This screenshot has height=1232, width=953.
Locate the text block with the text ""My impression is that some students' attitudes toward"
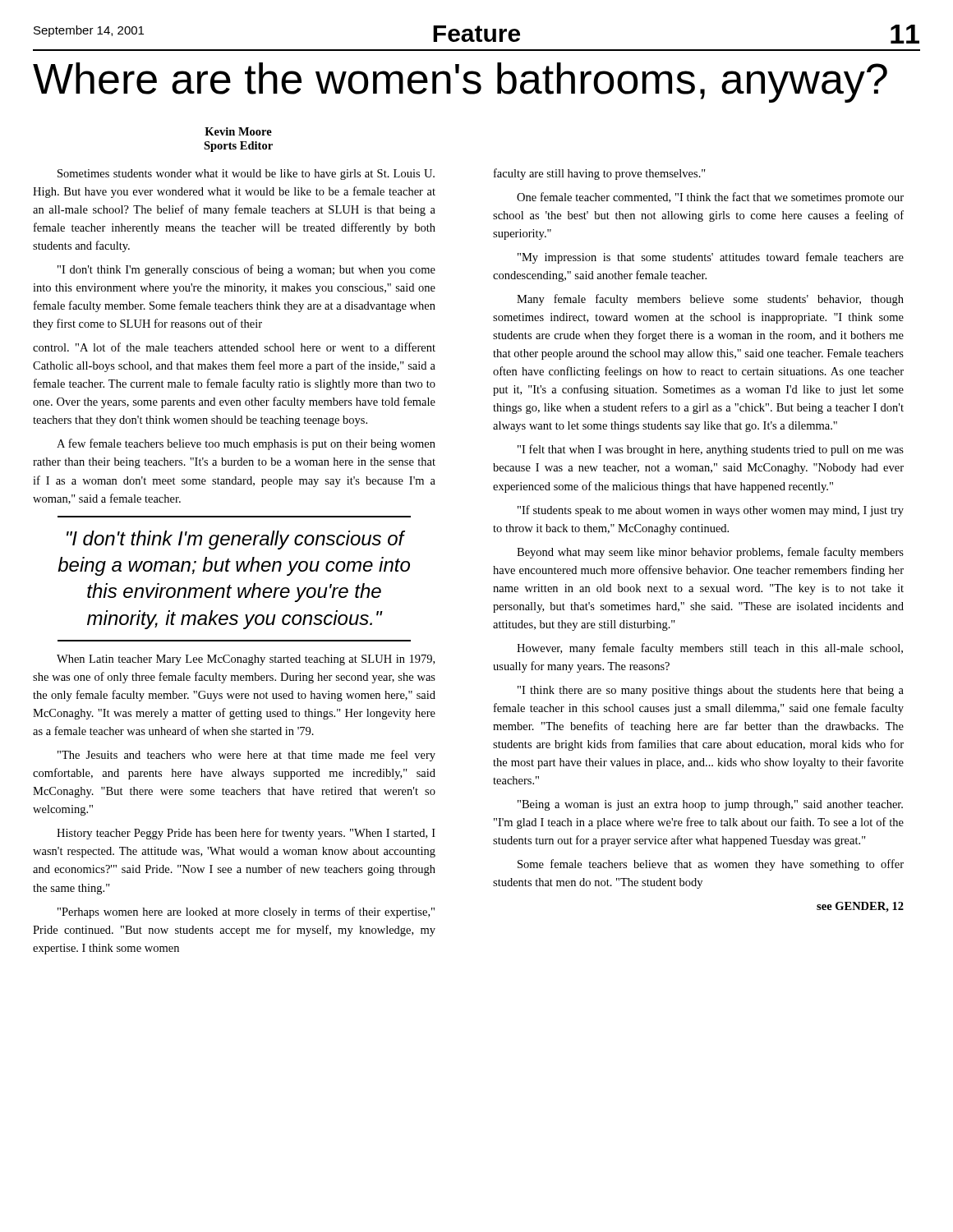[x=698, y=266]
